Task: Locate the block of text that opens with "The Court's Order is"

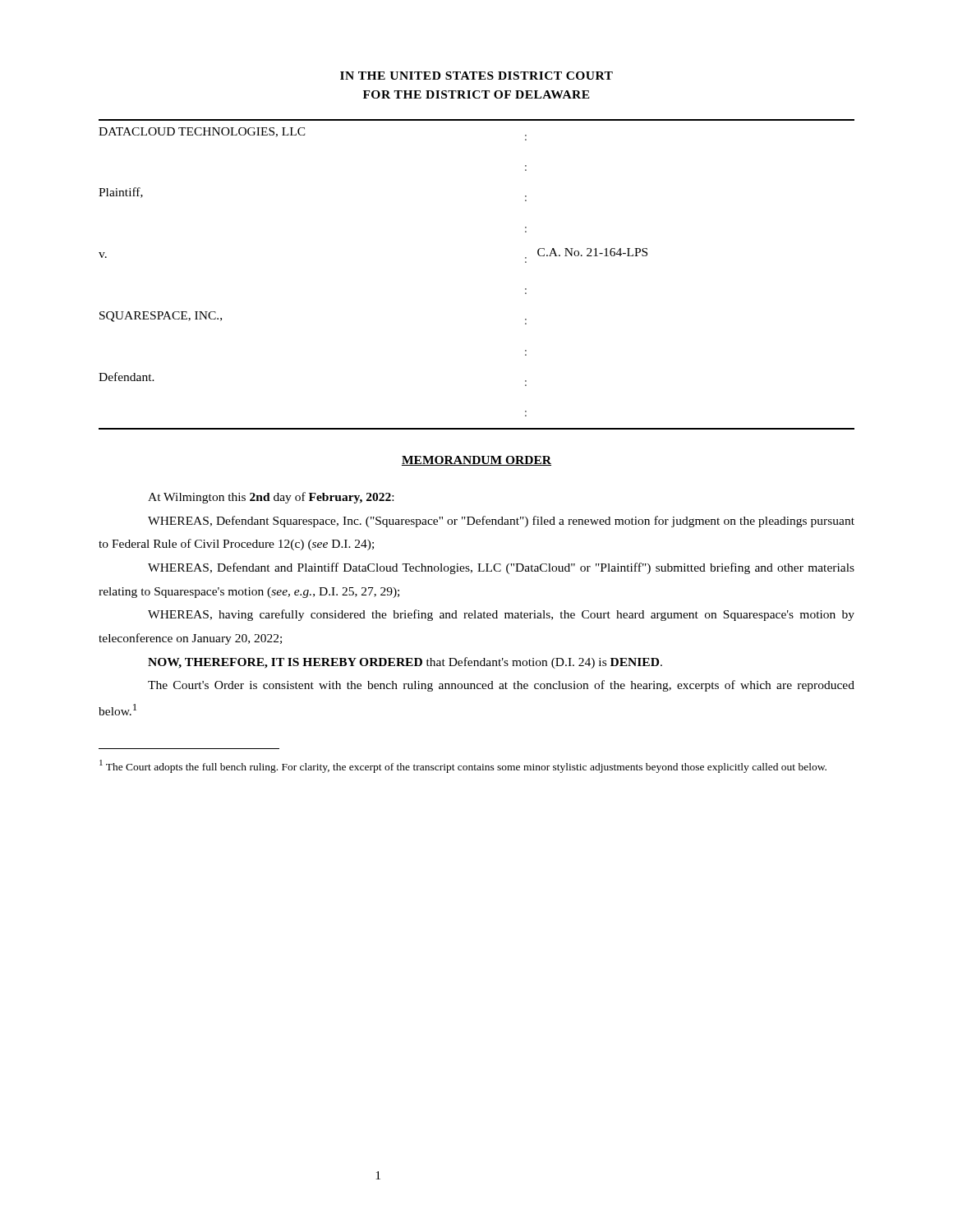Action: point(476,698)
